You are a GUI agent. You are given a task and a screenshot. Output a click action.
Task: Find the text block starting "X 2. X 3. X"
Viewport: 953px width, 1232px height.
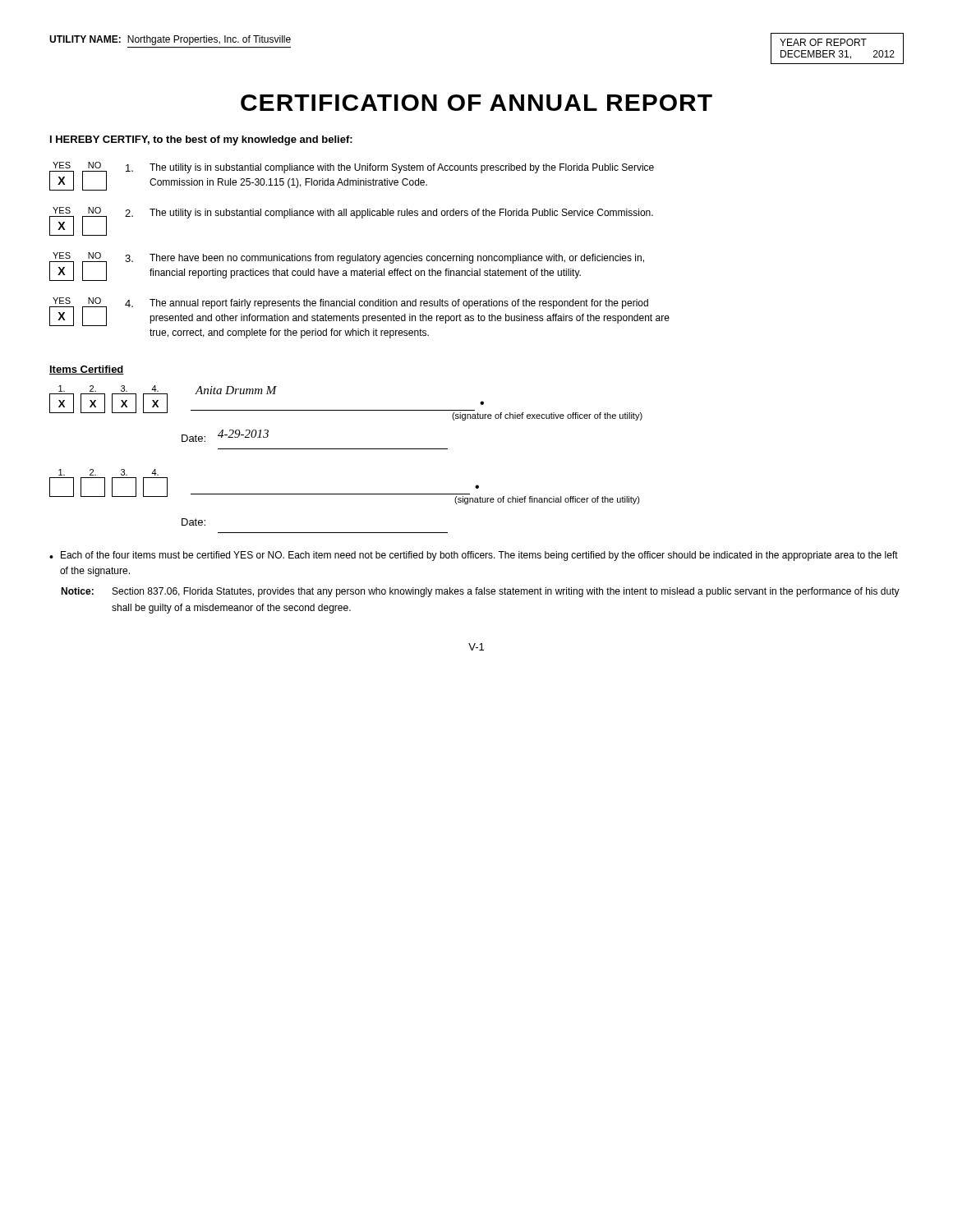[476, 416]
